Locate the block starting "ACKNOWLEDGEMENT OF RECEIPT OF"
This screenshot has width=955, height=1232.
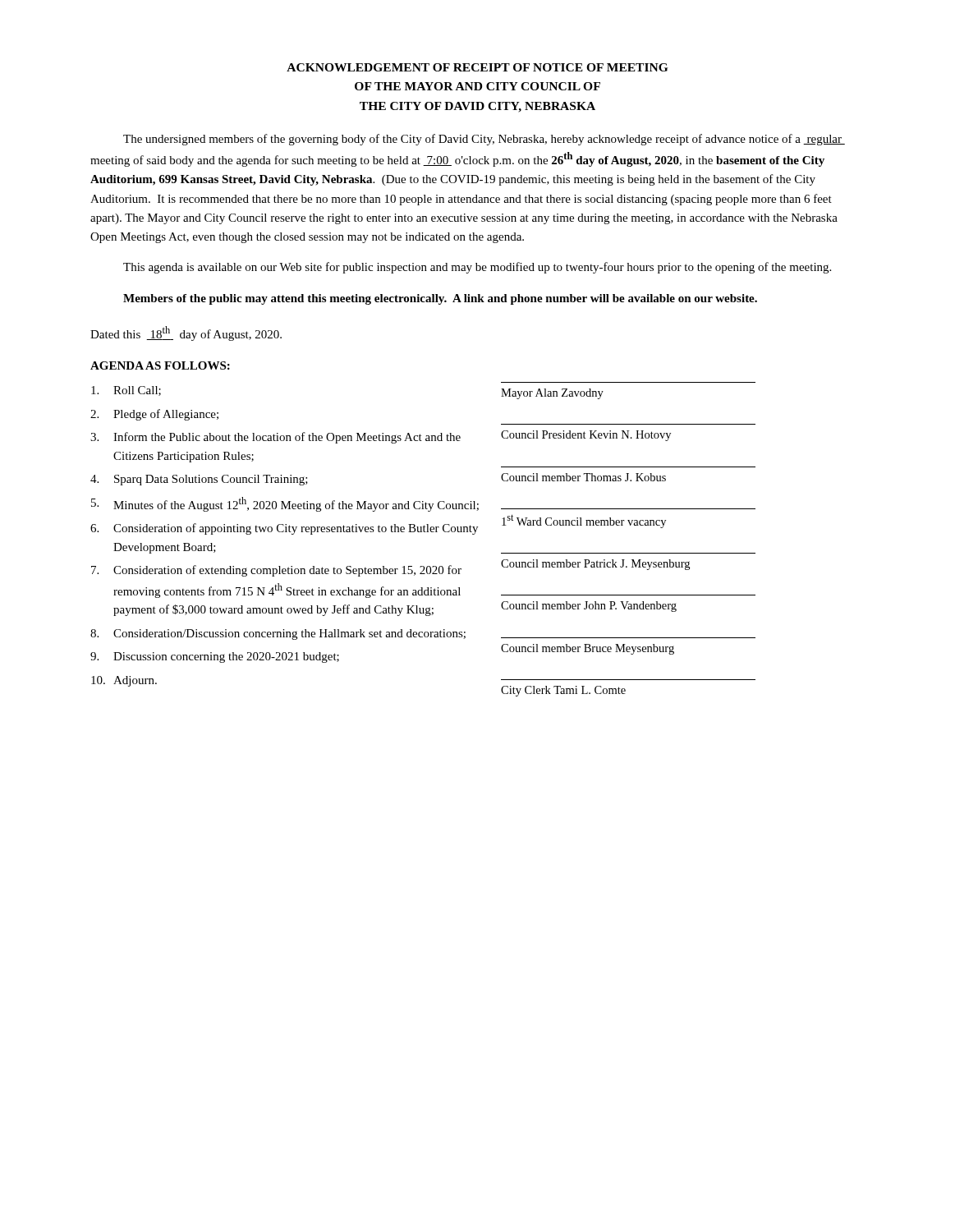pyautogui.click(x=478, y=86)
